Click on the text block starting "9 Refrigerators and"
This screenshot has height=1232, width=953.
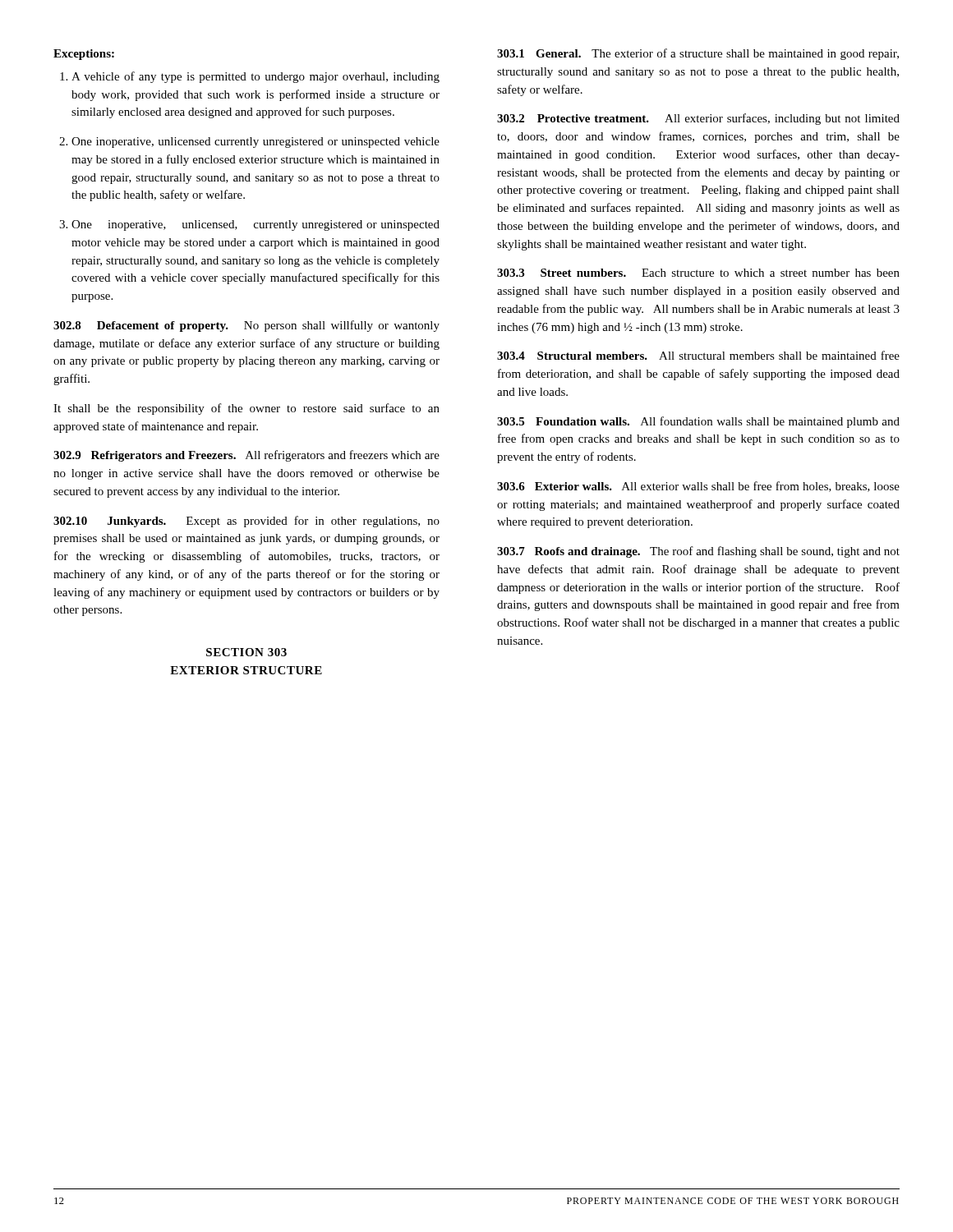click(x=246, y=473)
